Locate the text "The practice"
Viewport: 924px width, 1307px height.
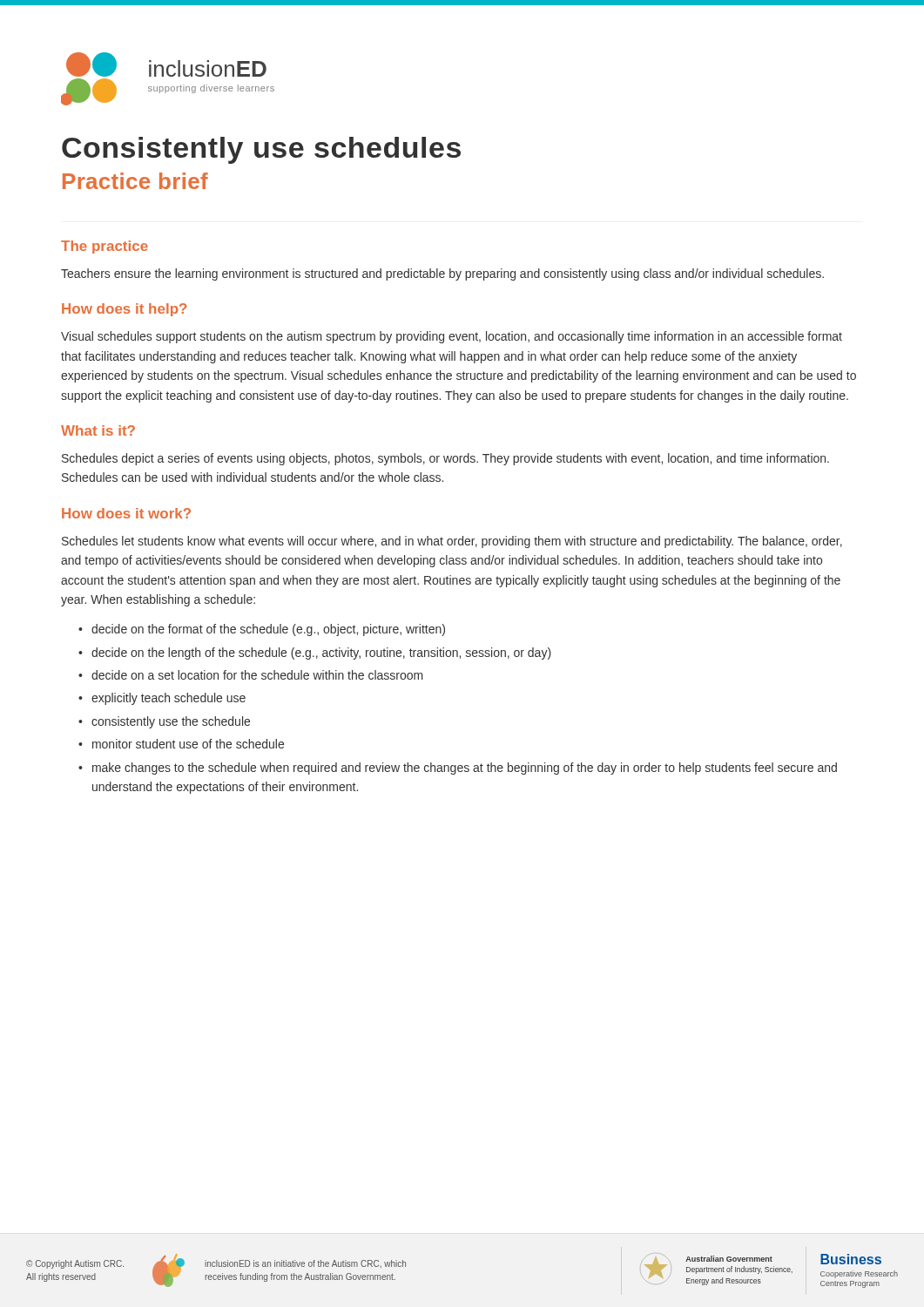click(105, 246)
